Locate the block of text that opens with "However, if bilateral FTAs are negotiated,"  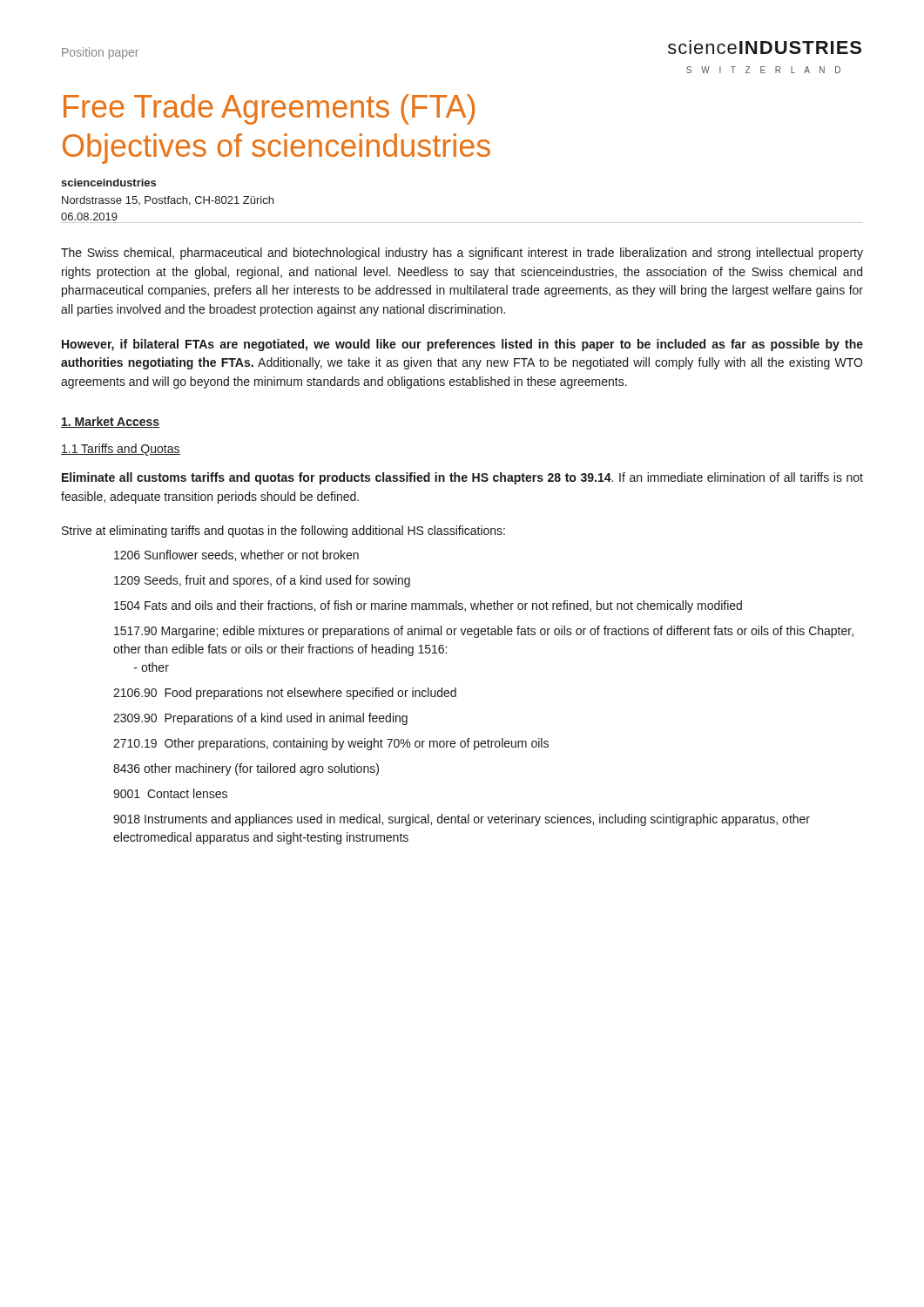tap(462, 363)
